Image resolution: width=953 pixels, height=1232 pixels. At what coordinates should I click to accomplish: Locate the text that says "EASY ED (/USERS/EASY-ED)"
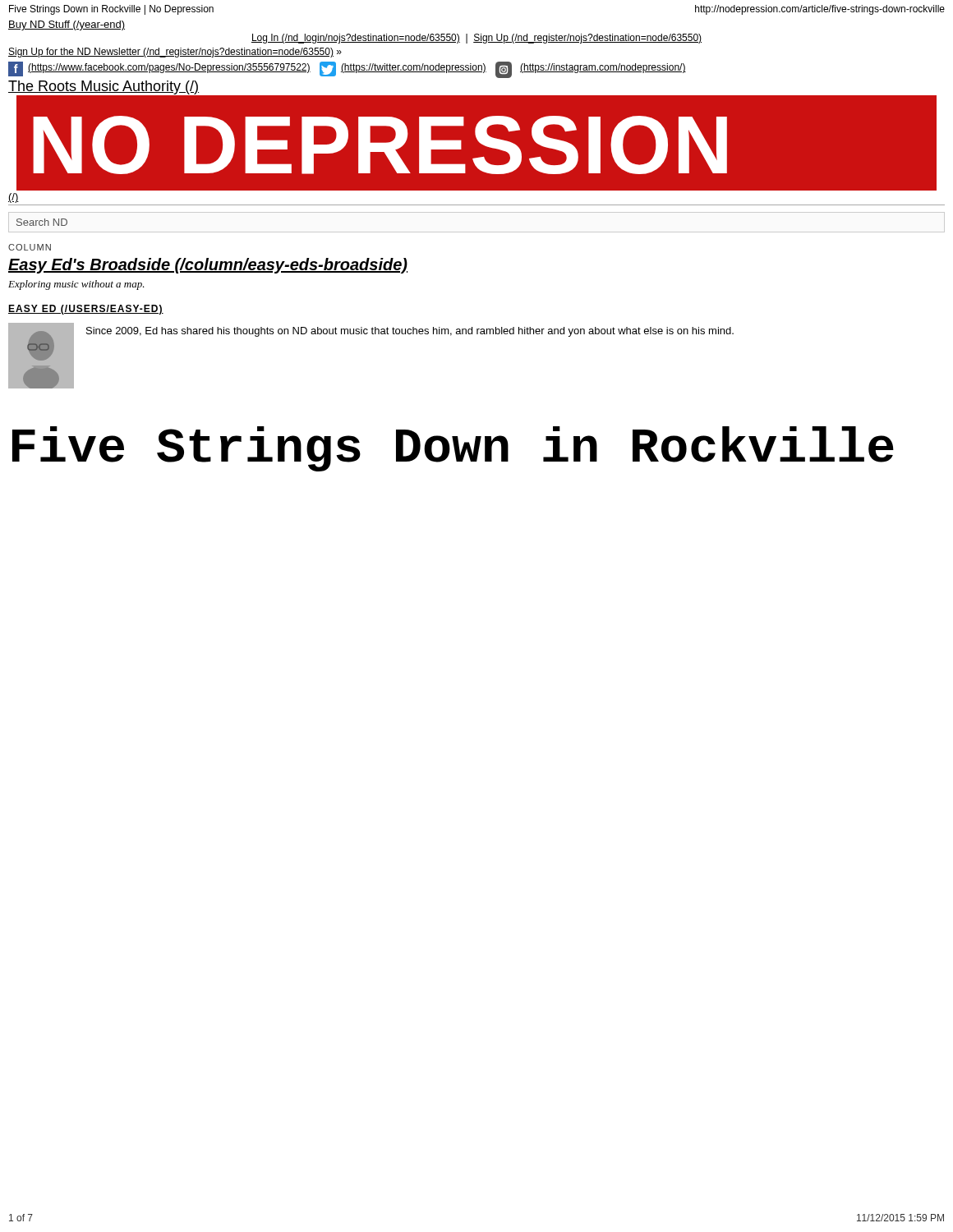[x=86, y=309]
